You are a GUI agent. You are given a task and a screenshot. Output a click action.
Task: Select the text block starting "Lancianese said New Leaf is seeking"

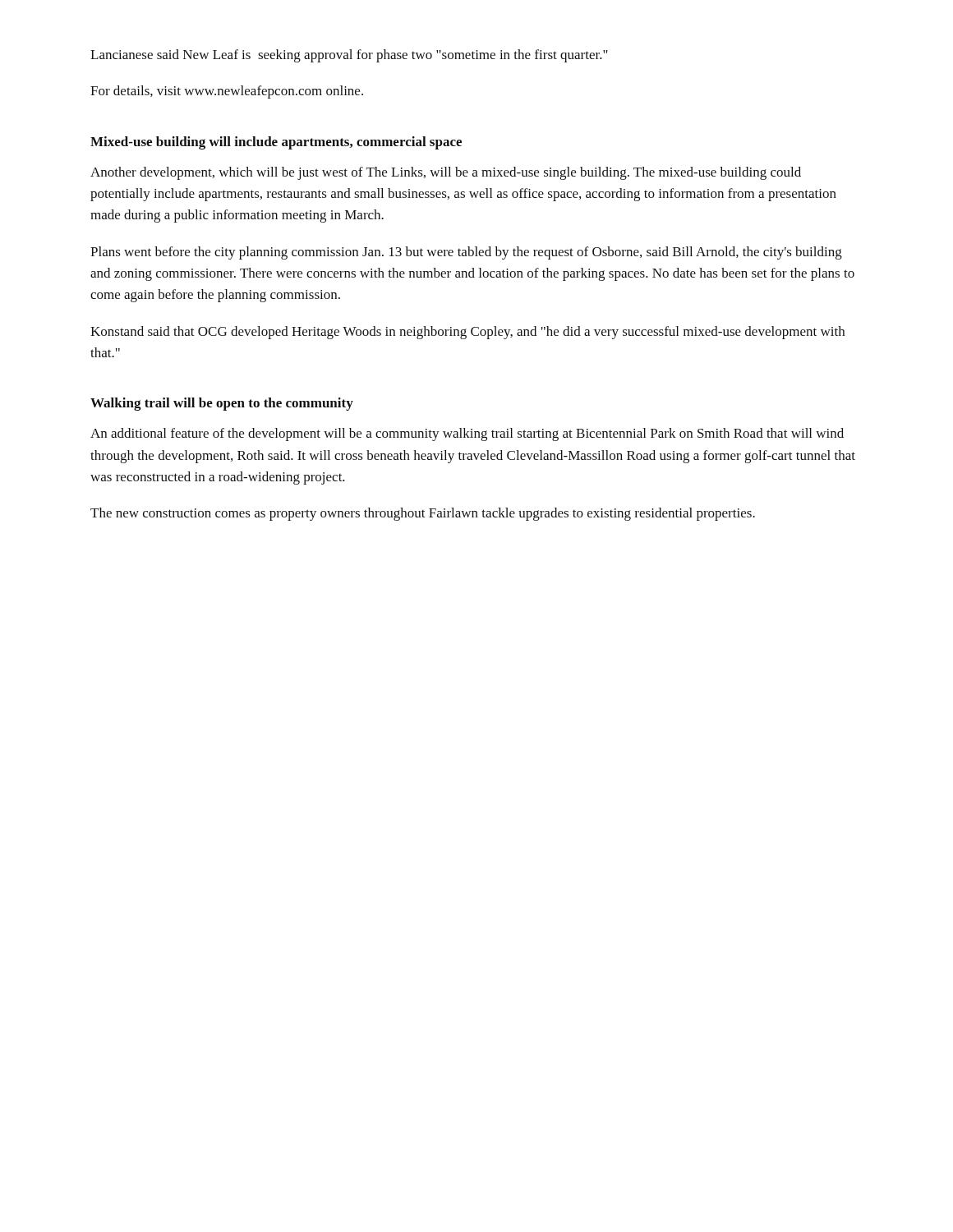click(x=349, y=55)
